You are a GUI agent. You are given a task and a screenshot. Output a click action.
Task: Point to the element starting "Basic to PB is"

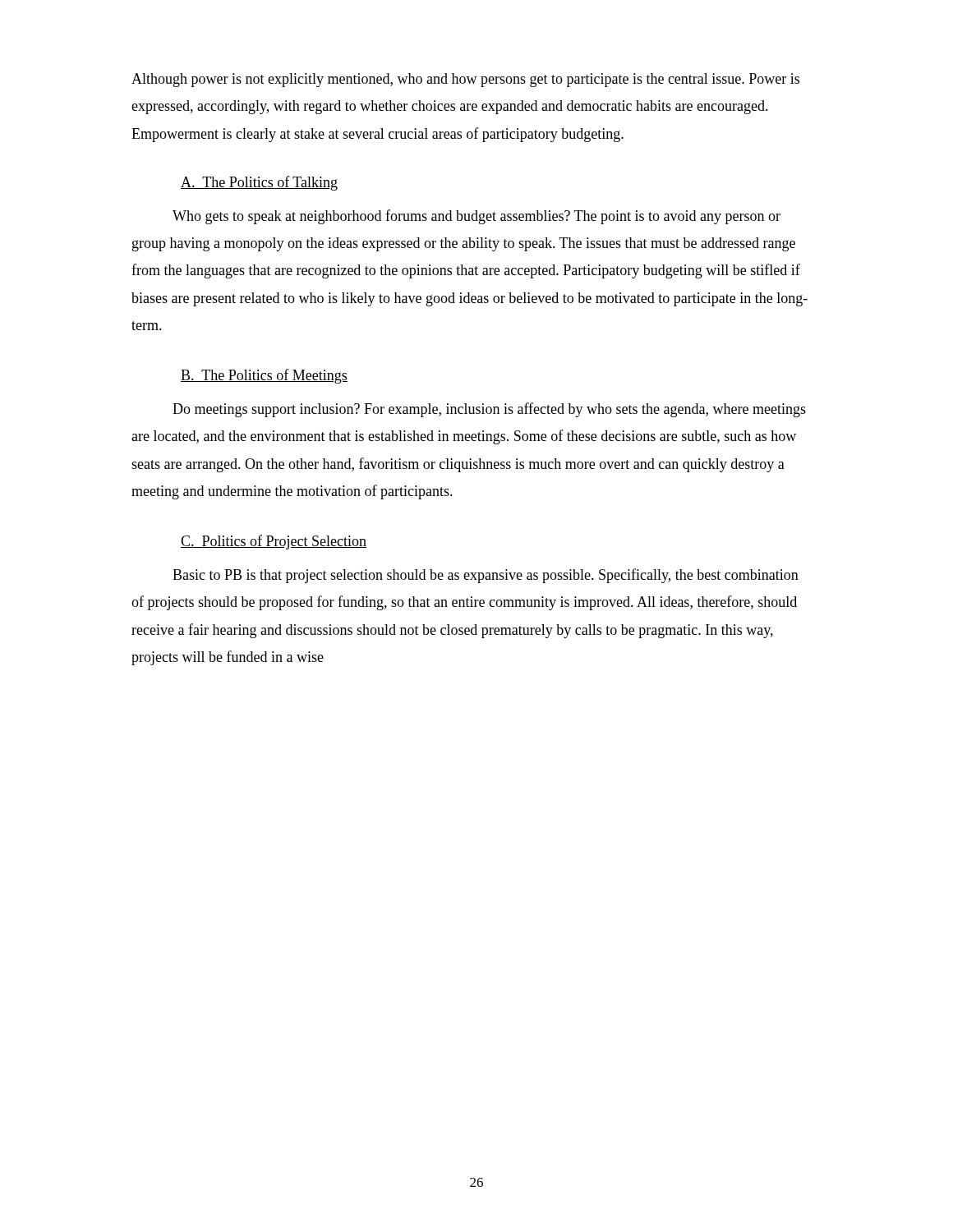point(465,616)
